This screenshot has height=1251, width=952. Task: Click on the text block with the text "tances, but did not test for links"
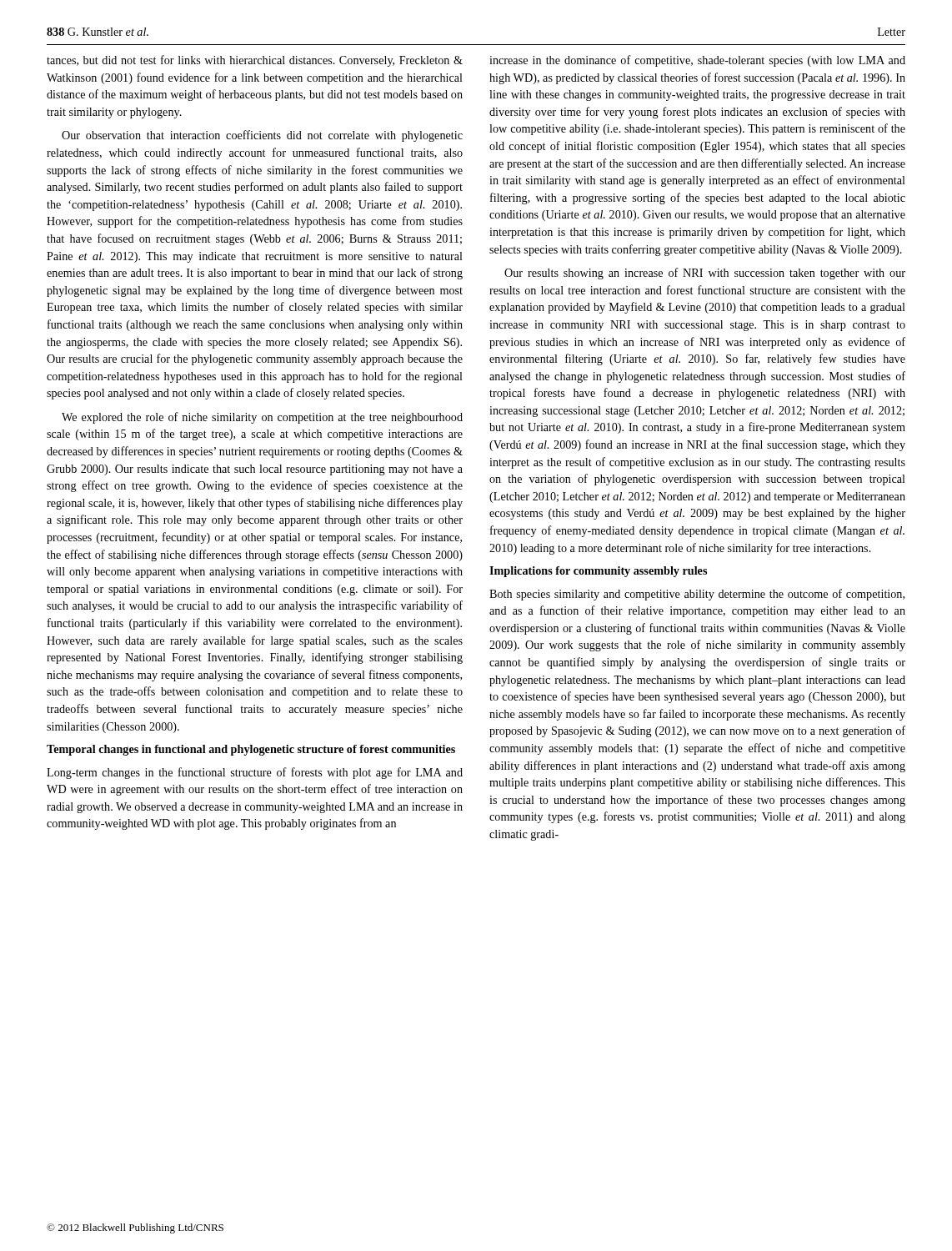click(x=255, y=393)
